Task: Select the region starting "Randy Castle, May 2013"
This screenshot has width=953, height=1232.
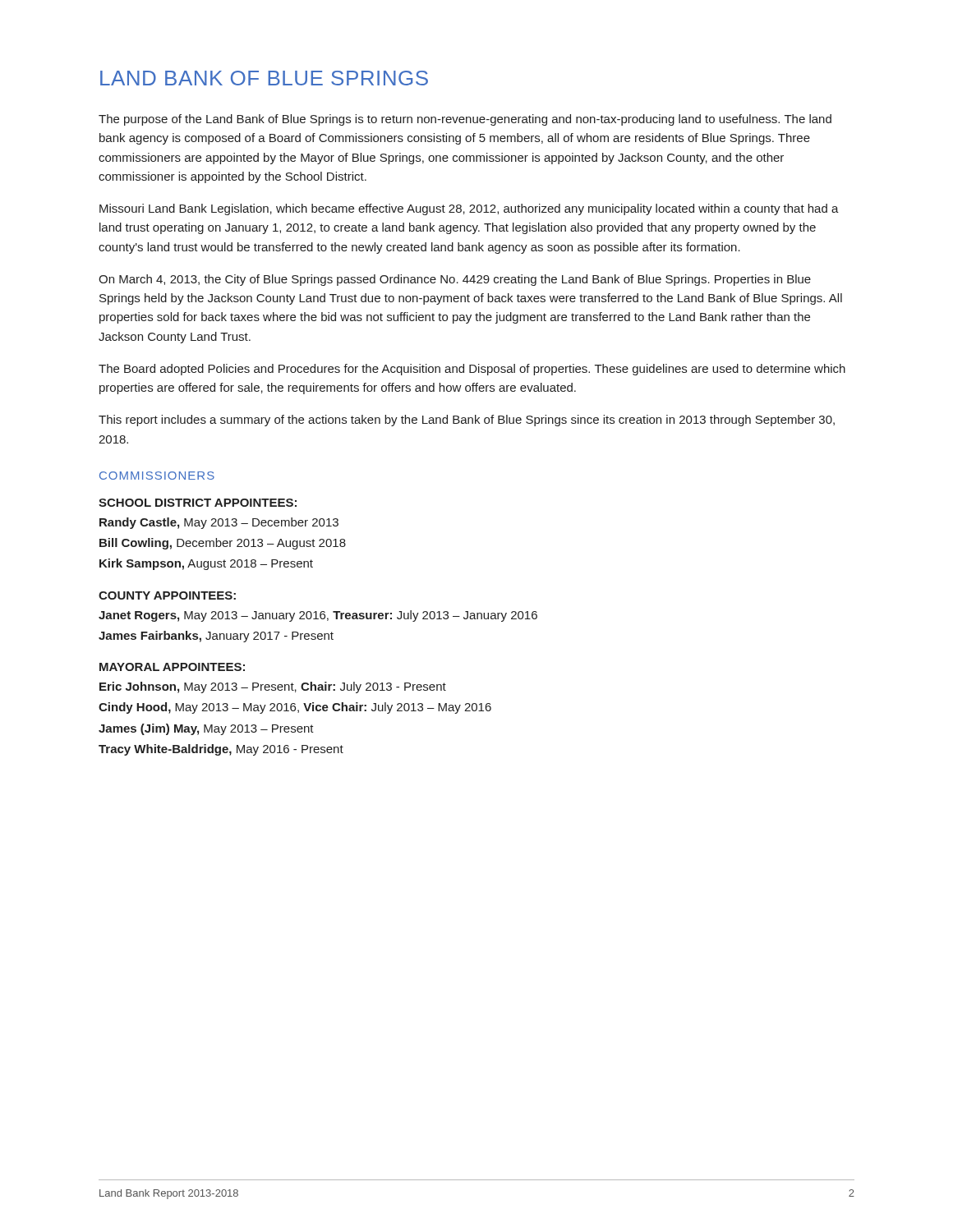Action: click(x=219, y=522)
